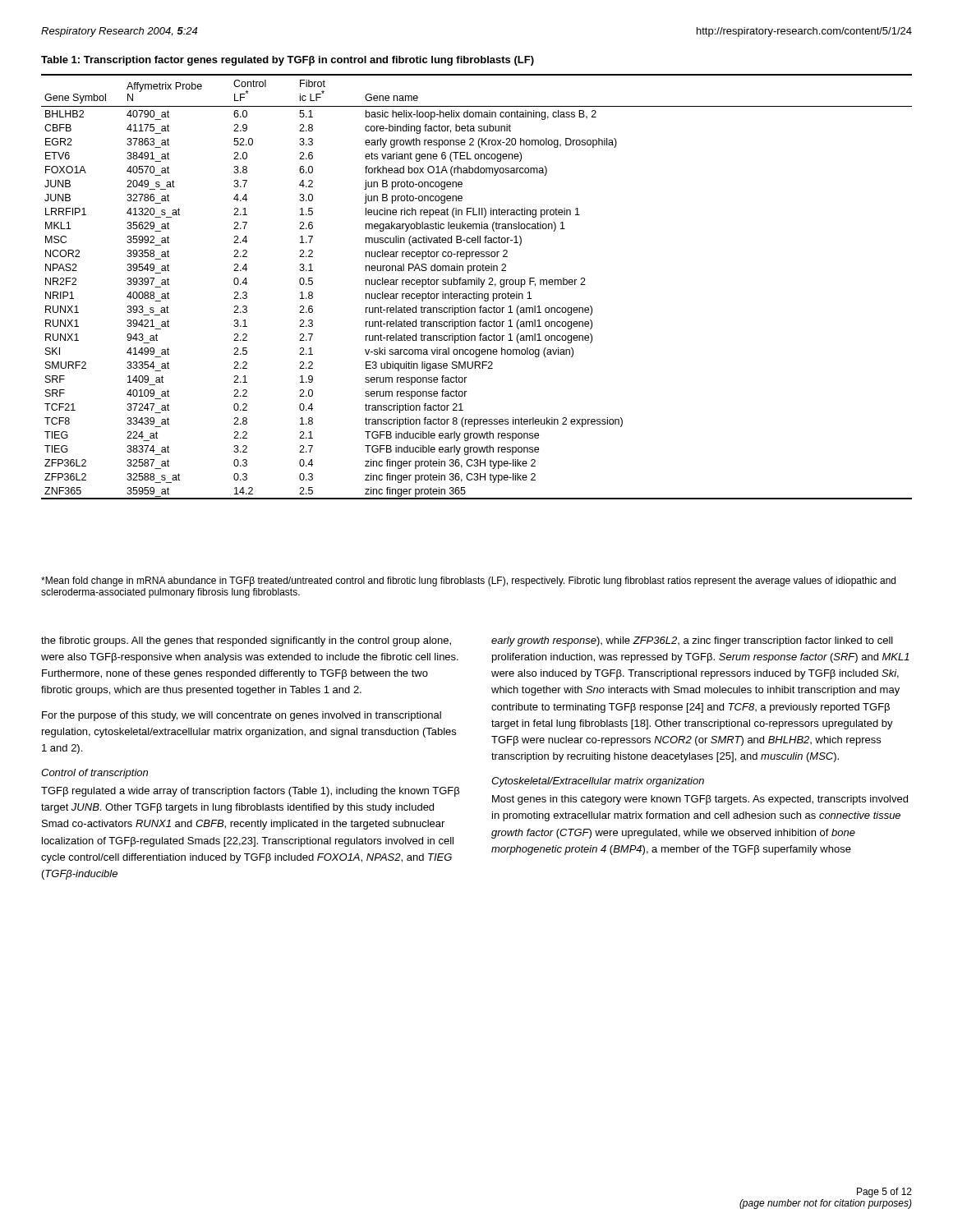Viewport: 953px width, 1232px height.
Task: Locate the caption that opens with "Table 1: Transcription factor genes regulated"
Action: 288,60
